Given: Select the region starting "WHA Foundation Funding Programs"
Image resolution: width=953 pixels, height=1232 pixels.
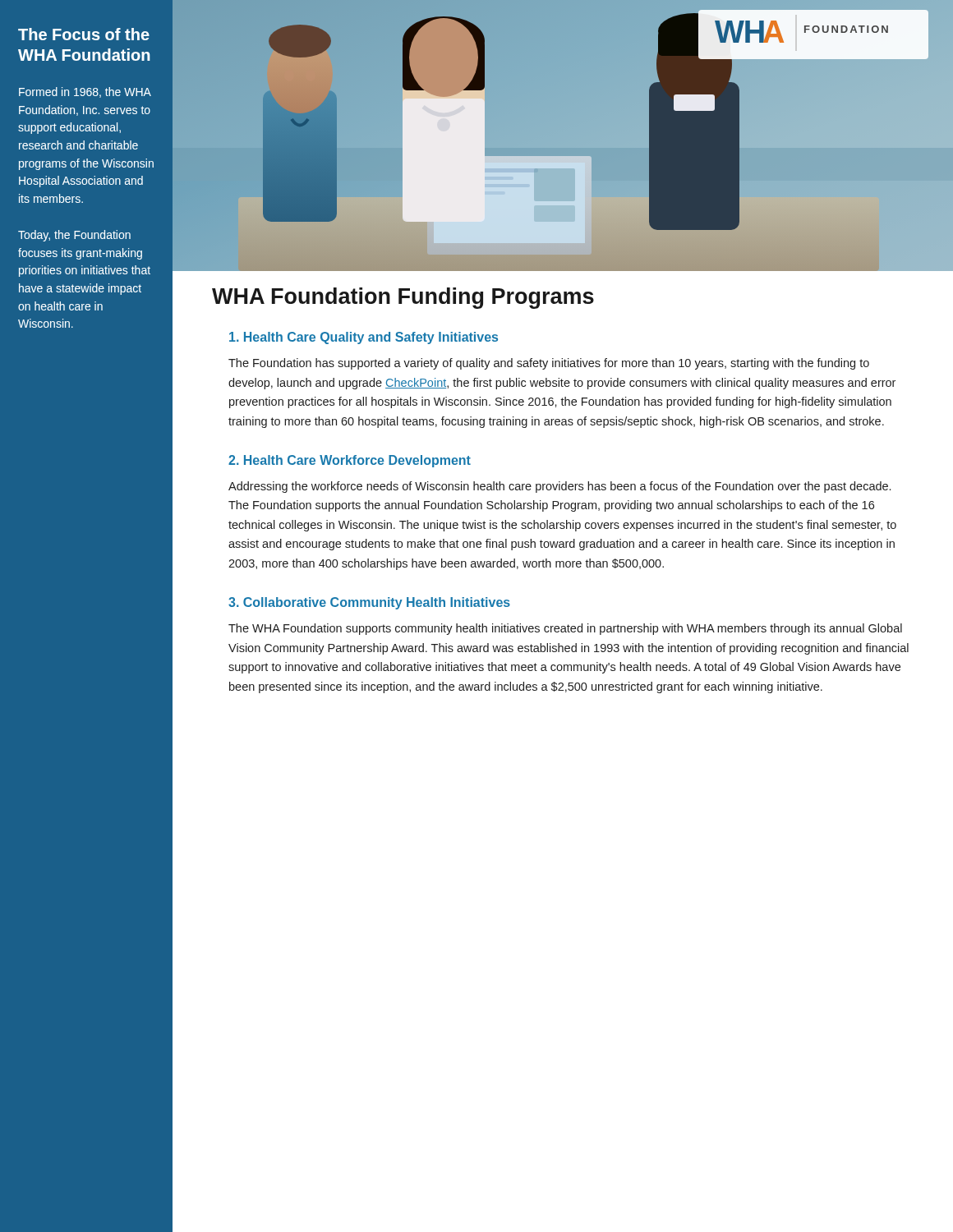Looking at the screenshot, I should tap(403, 297).
